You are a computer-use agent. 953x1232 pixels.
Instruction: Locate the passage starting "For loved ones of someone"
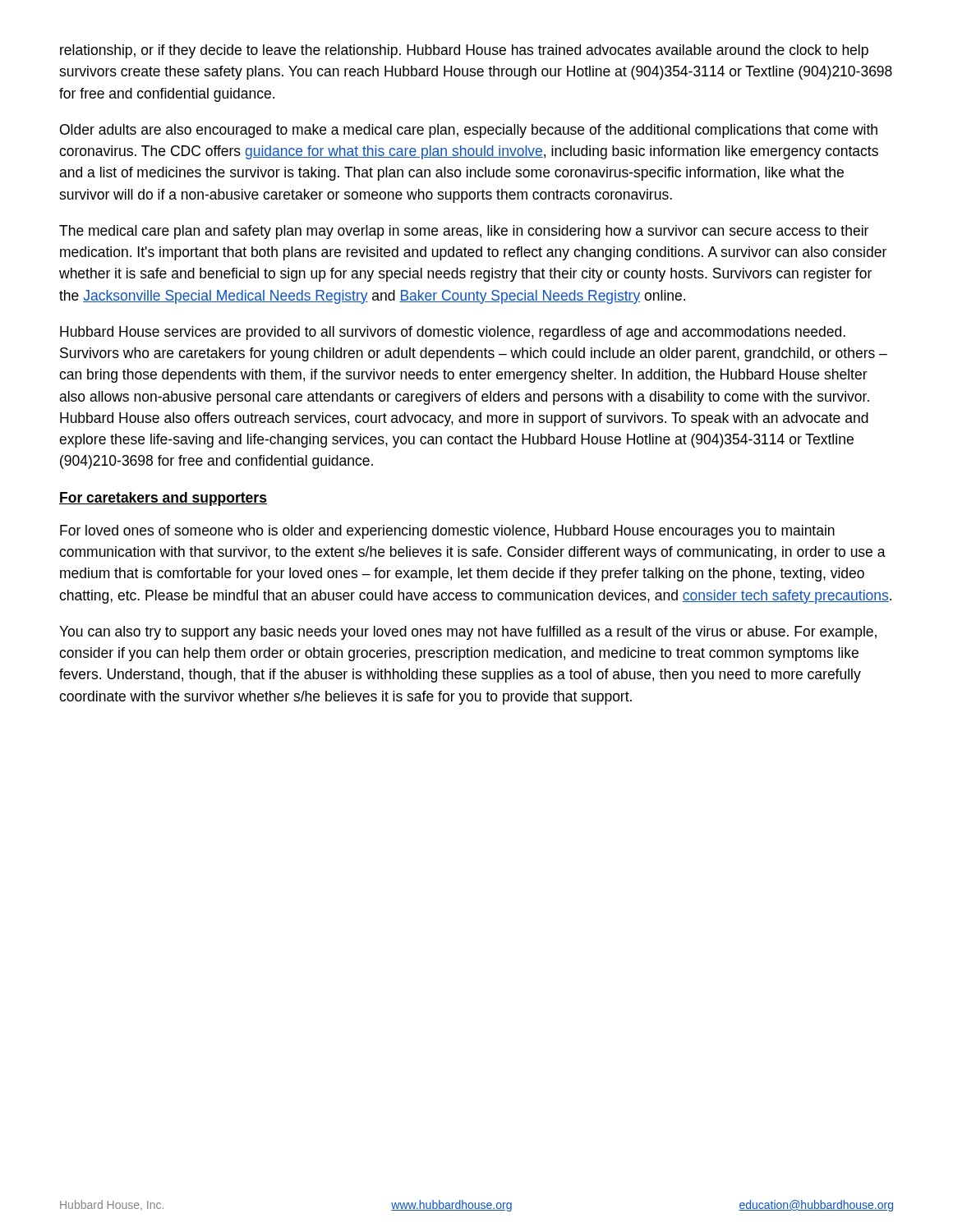pos(476,563)
